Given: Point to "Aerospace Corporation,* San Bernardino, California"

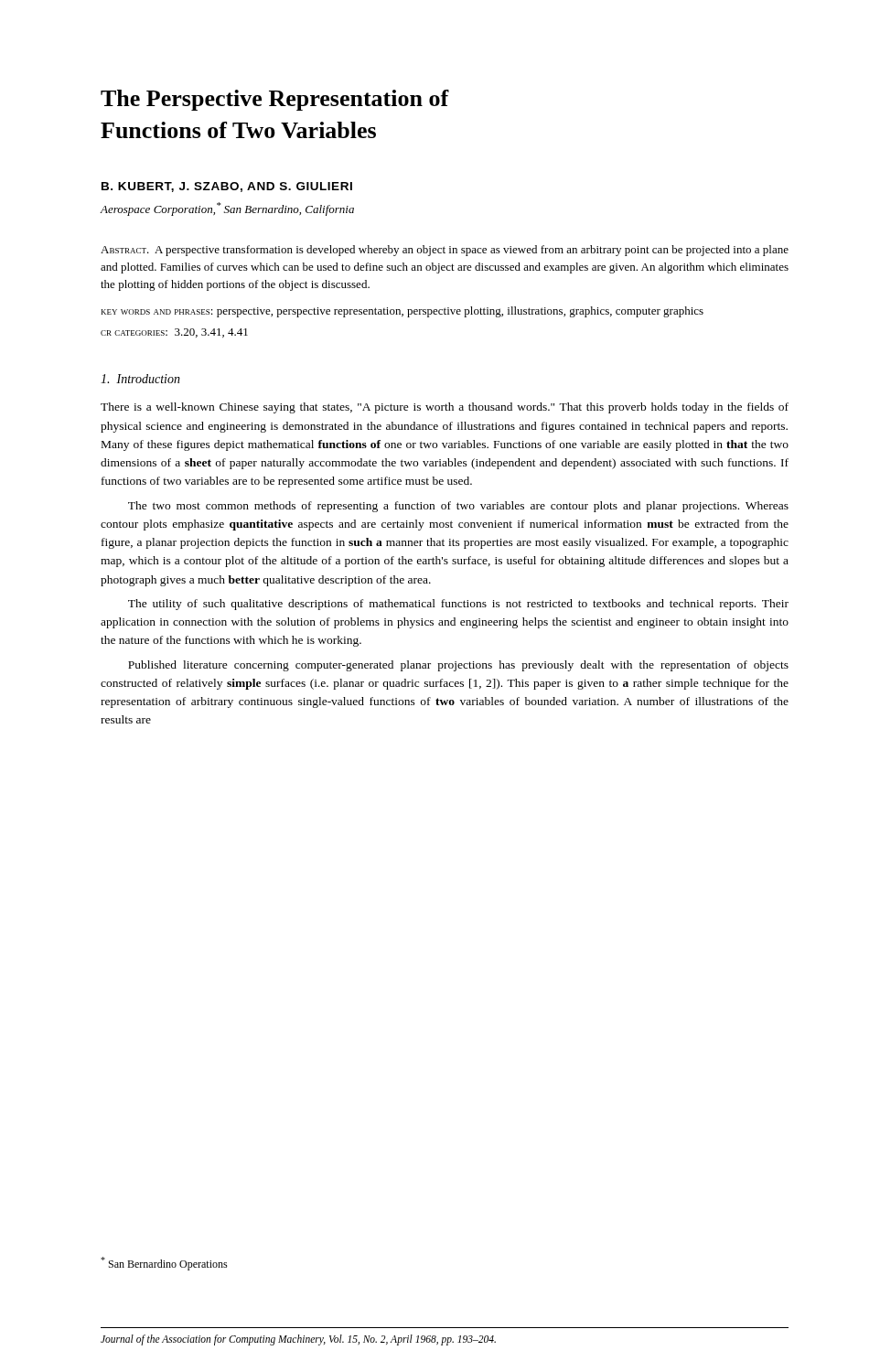Looking at the screenshot, I should [x=228, y=207].
